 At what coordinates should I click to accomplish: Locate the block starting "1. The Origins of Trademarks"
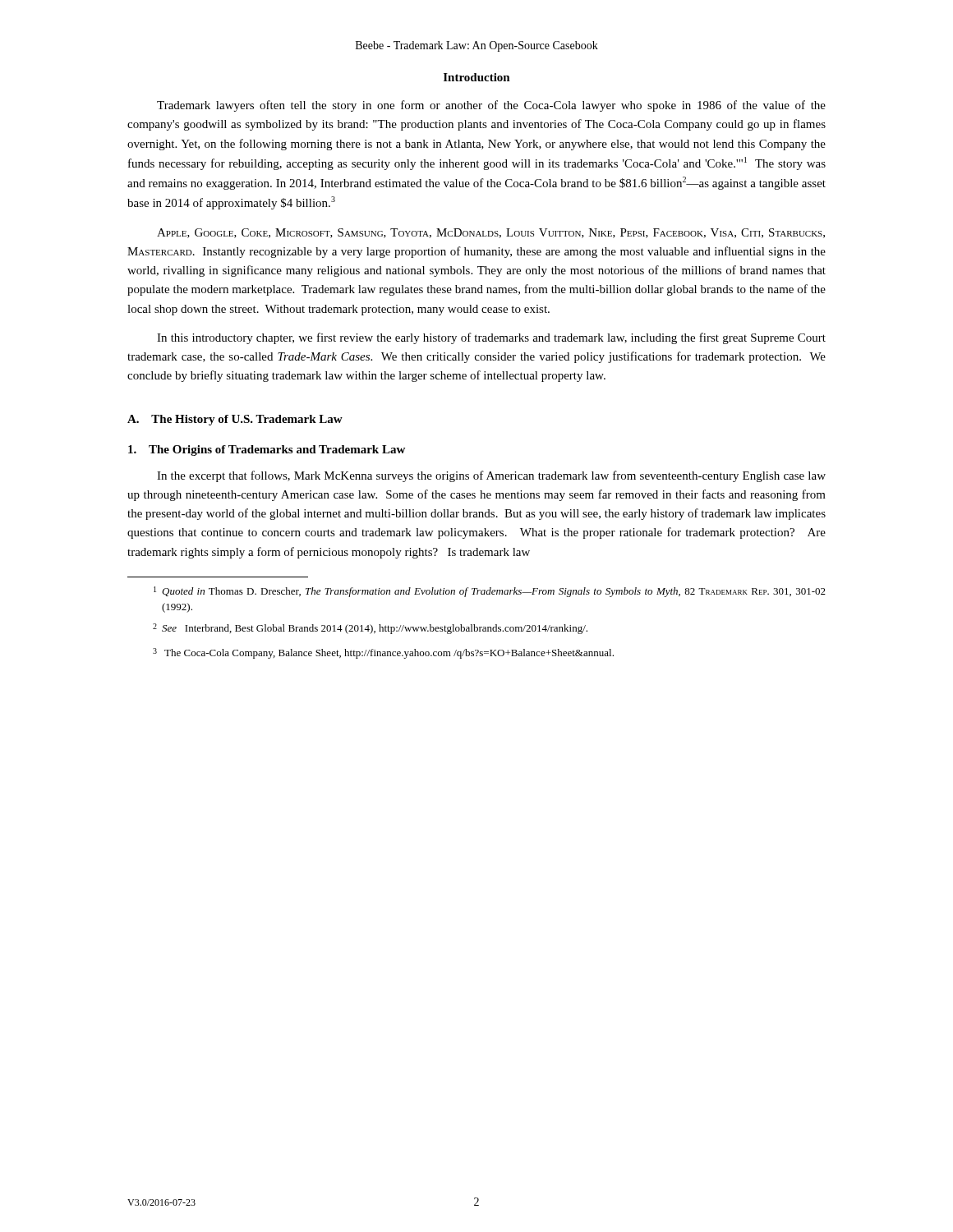pos(266,449)
